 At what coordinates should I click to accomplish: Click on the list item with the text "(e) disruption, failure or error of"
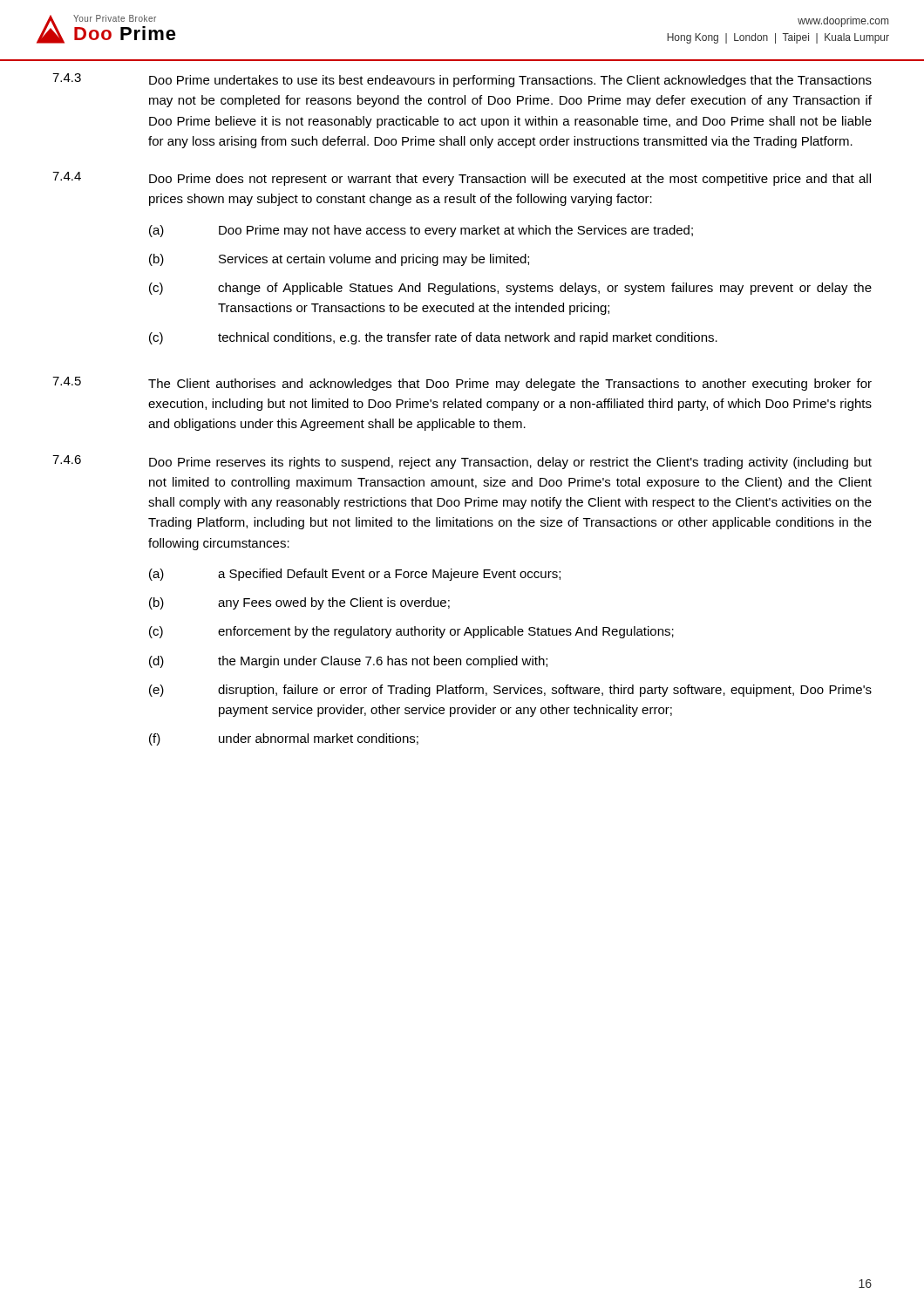510,699
